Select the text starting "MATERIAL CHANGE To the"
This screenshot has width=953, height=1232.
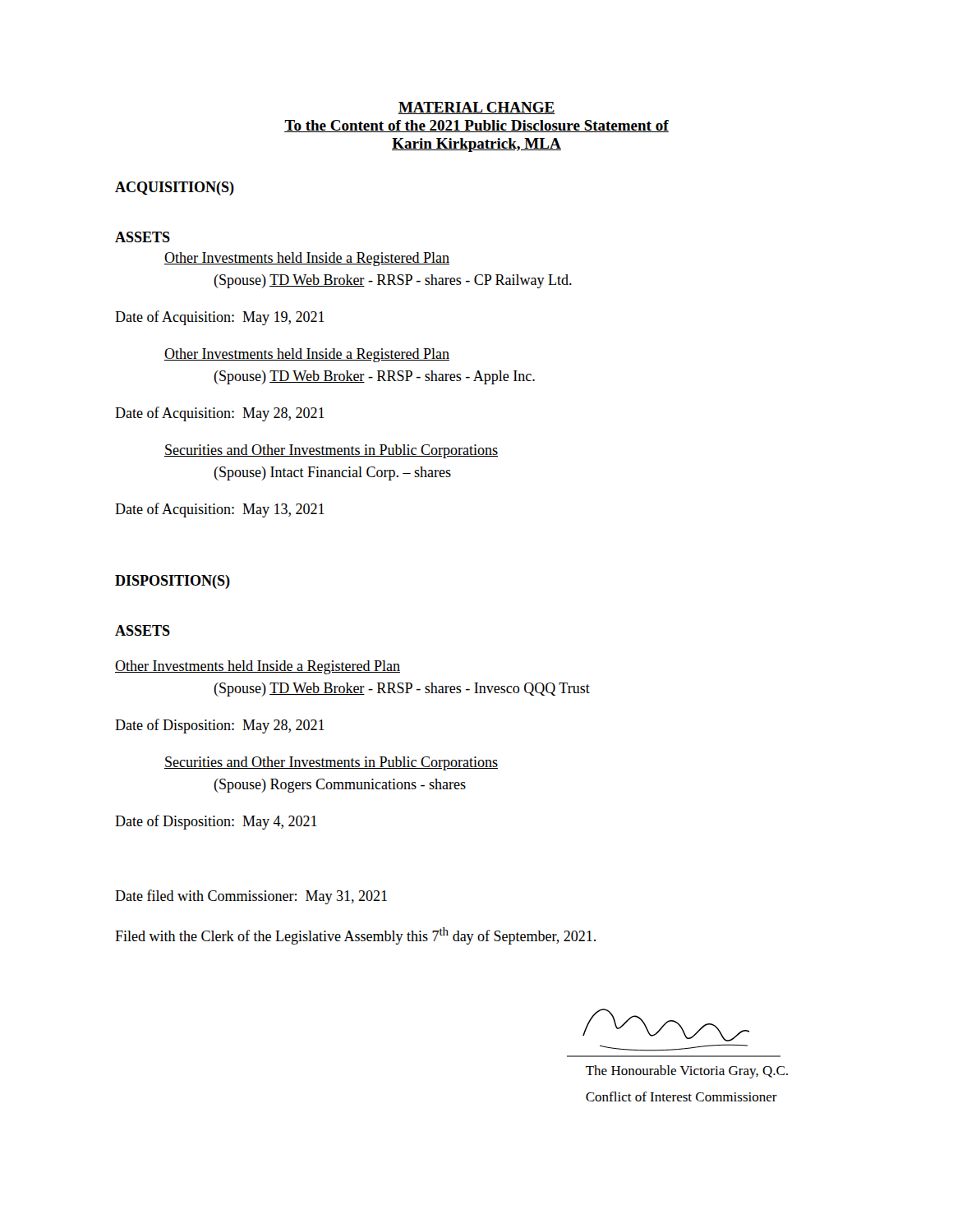coord(476,126)
